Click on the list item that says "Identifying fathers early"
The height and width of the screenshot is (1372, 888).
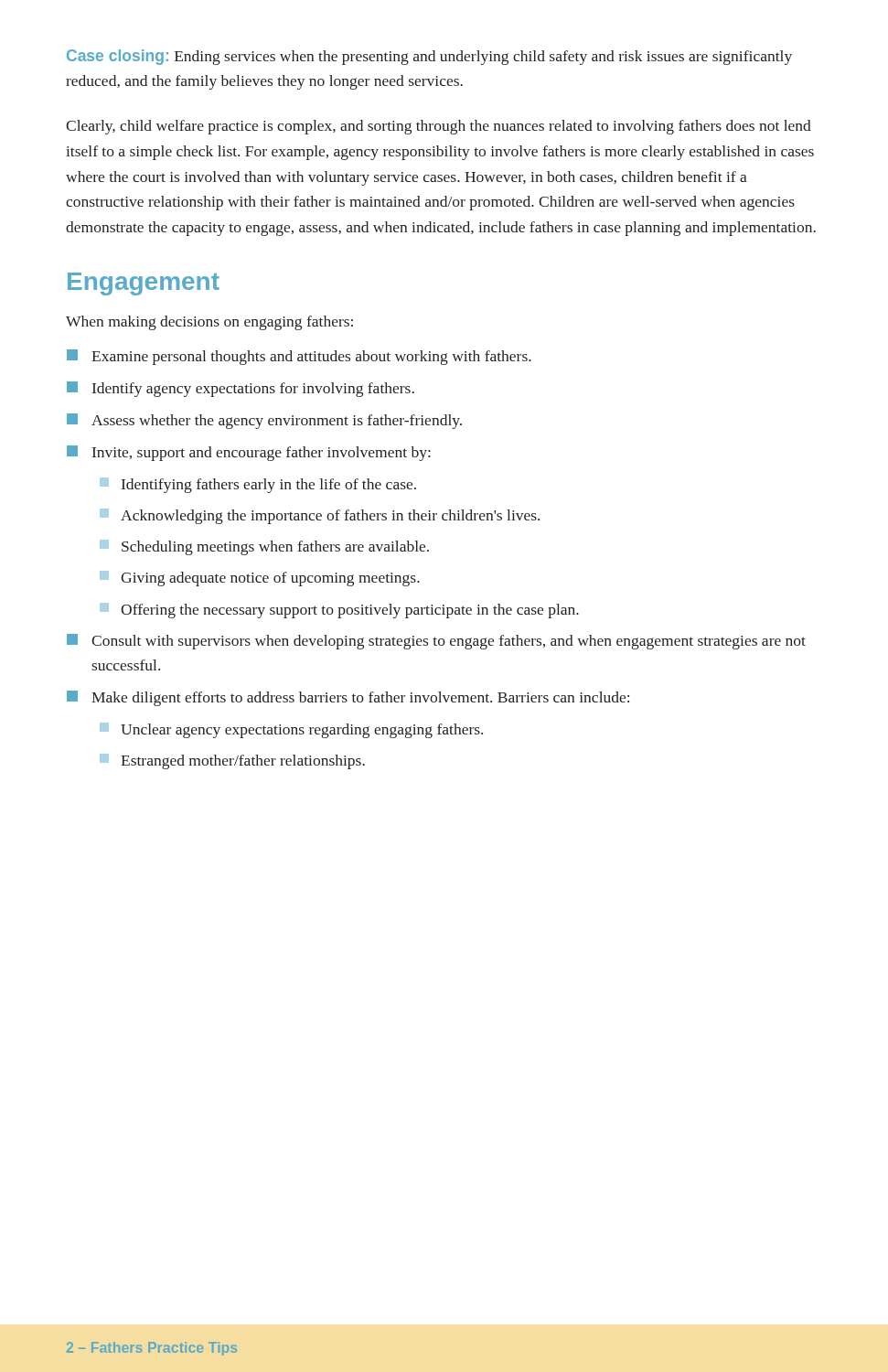258,485
